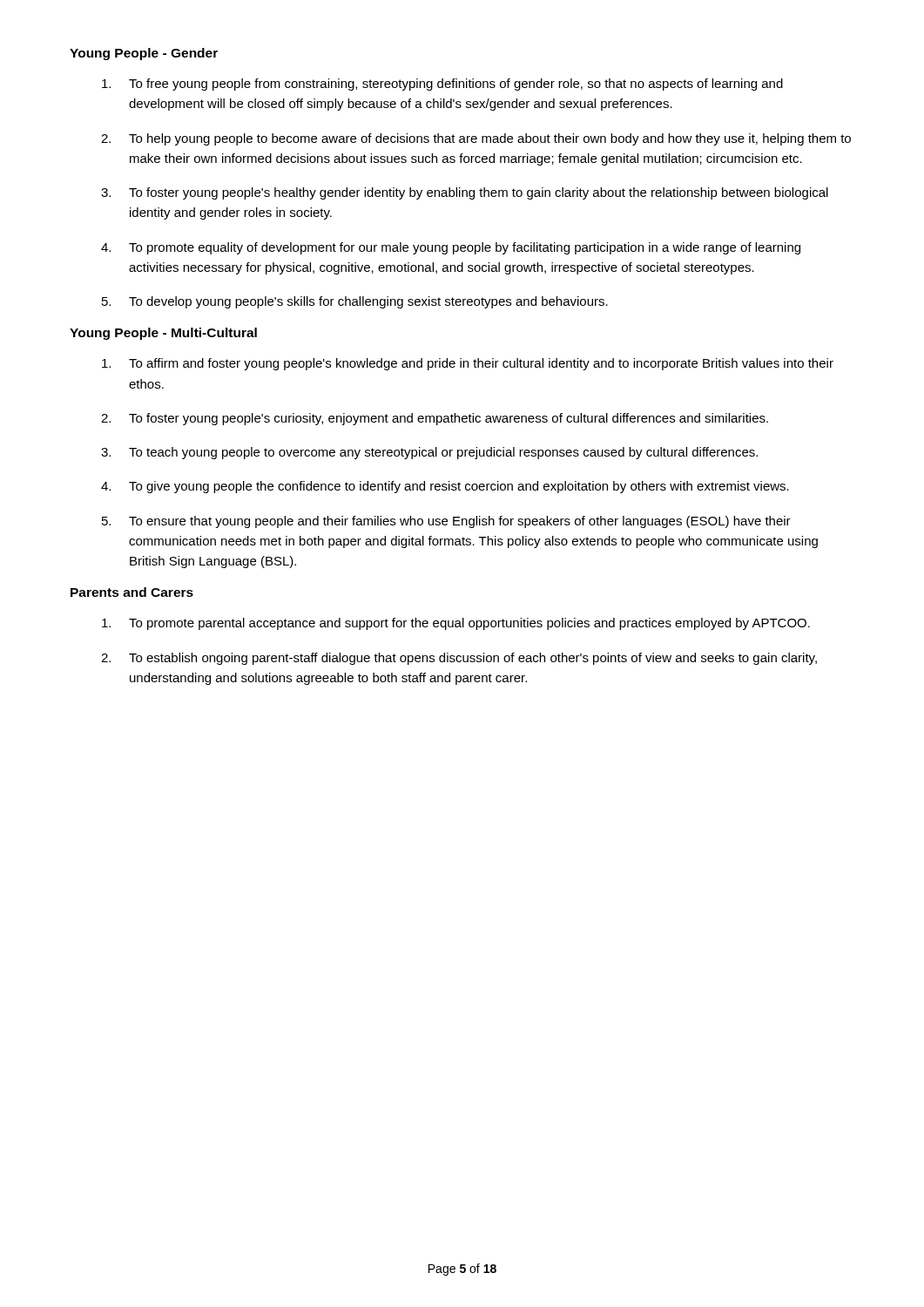Where does it say "Young People - Gender"?
The width and height of the screenshot is (924, 1307).
coord(144,53)
